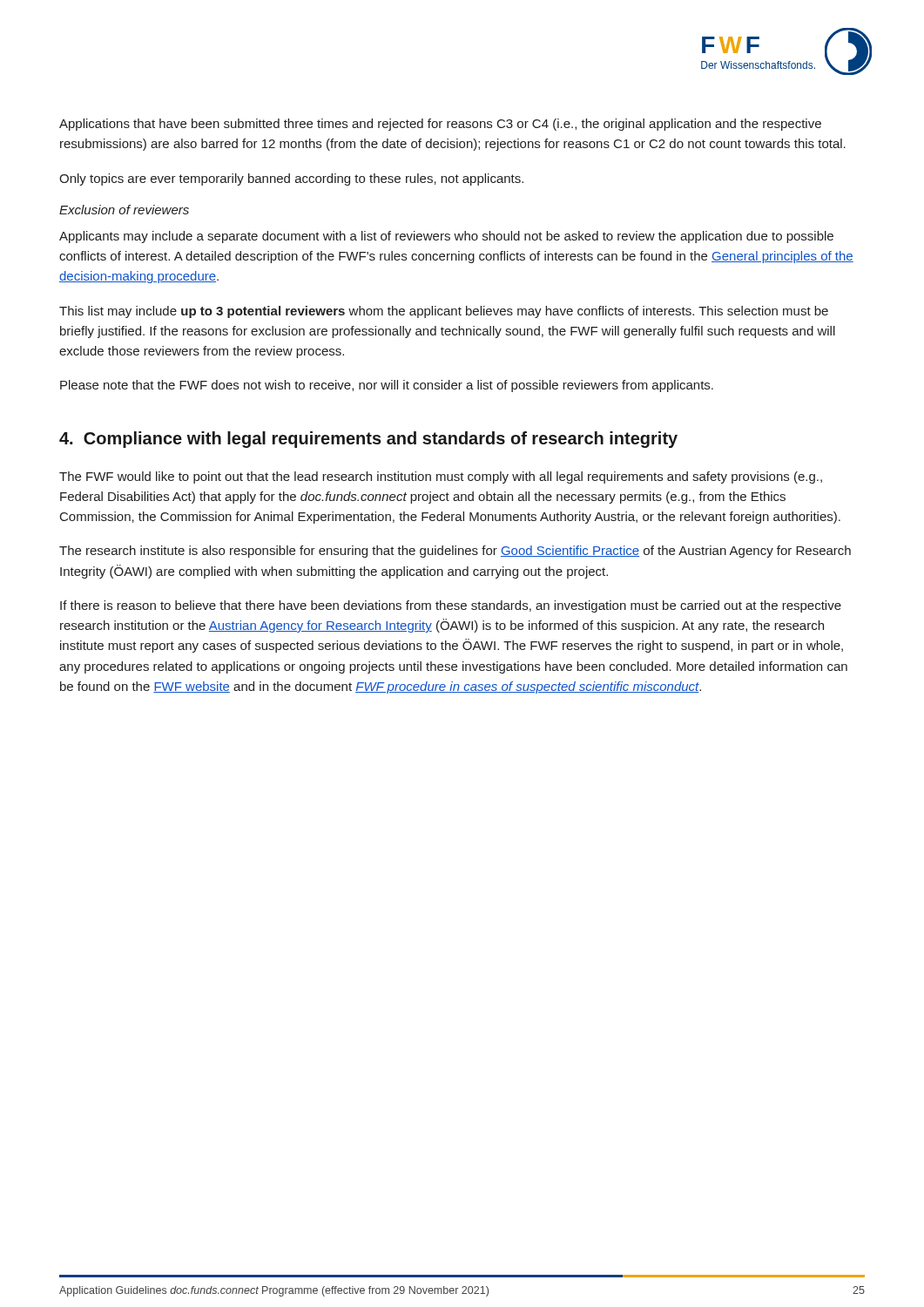Where is the passage that starts "Applications that have been submitted"?
The width and height of the screenshot is (924, 1307).
453,133
